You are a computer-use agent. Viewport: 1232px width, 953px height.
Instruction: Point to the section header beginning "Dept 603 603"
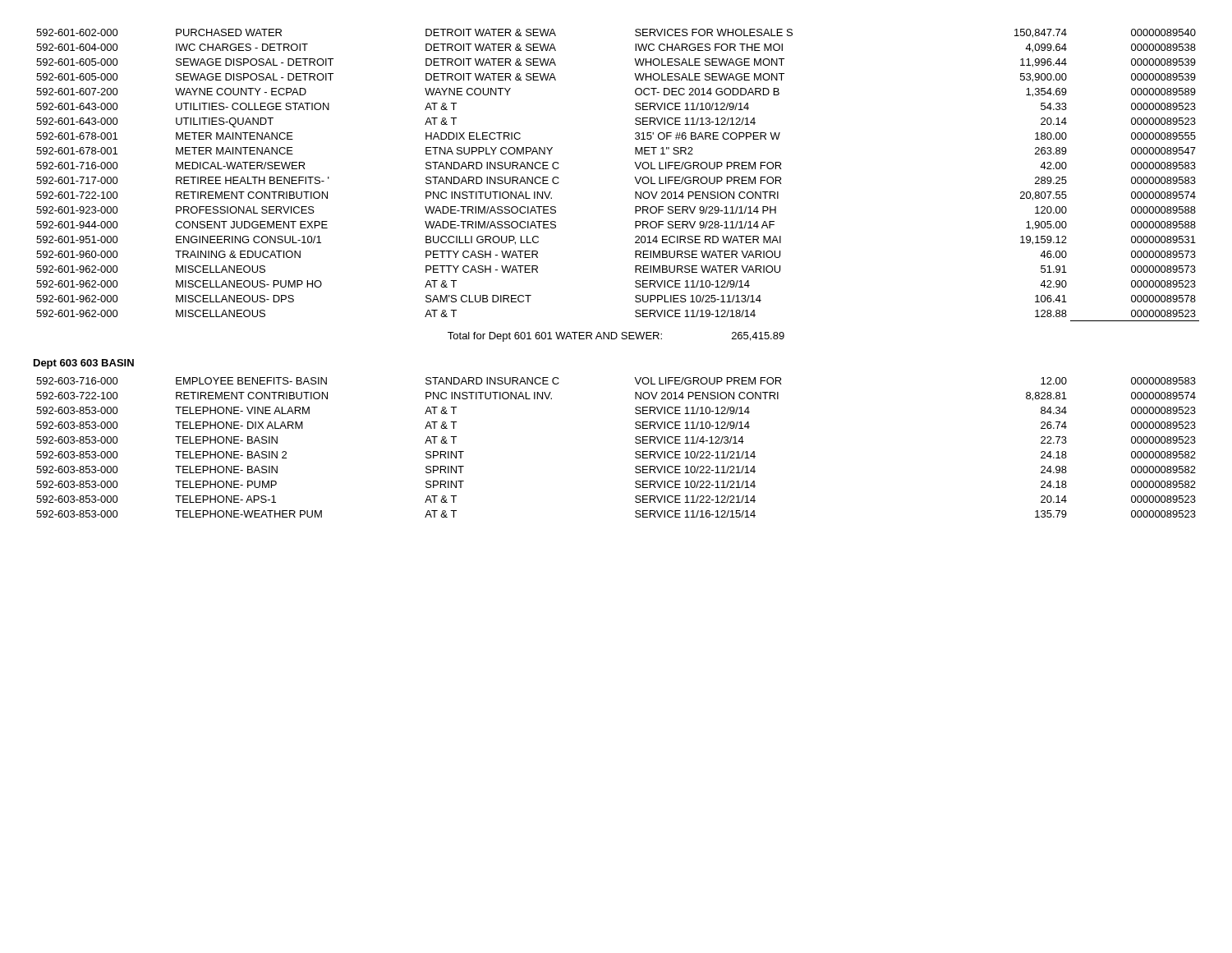coord(84,363)
